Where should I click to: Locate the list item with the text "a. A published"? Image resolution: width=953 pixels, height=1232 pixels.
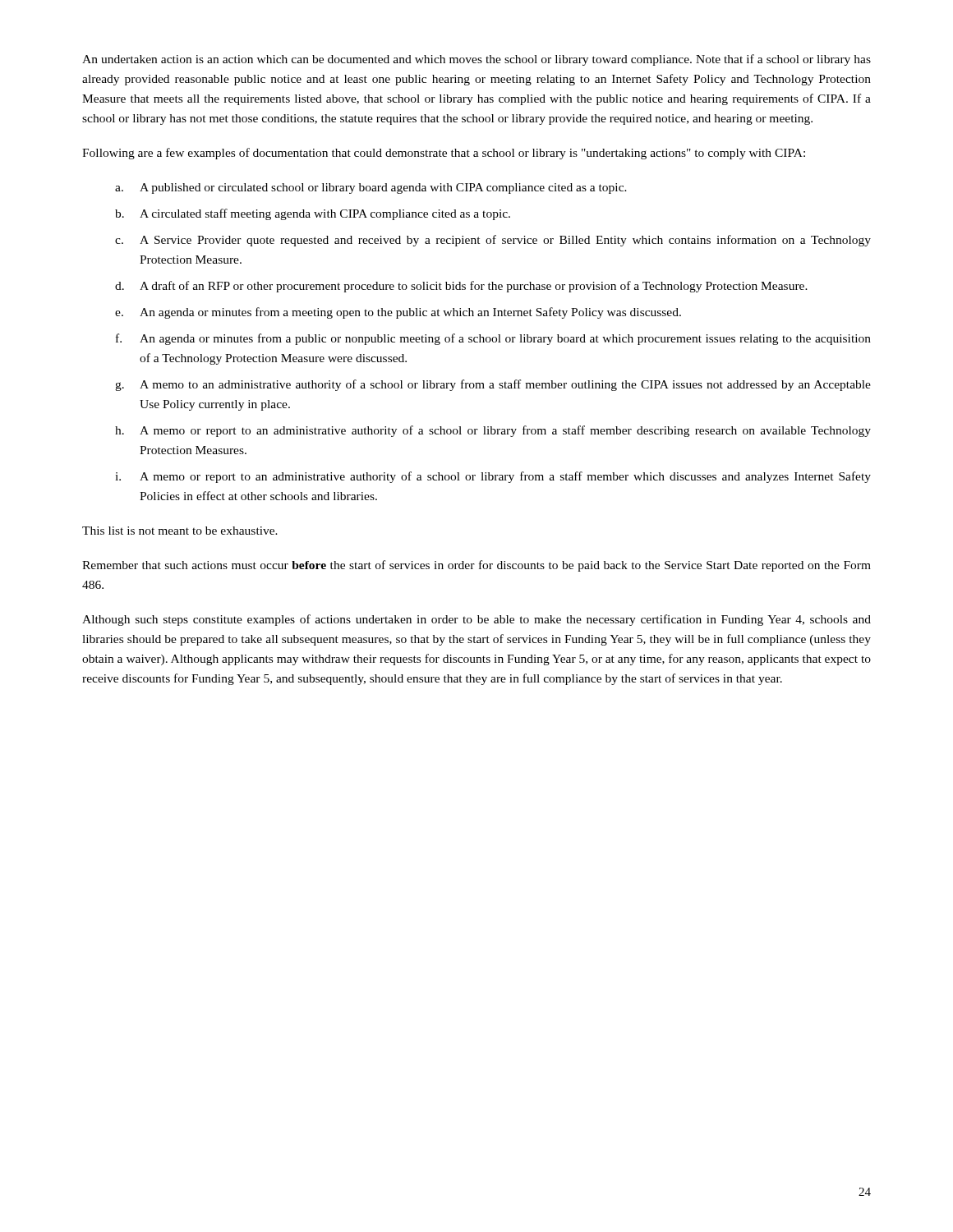[x=493, y=187]
